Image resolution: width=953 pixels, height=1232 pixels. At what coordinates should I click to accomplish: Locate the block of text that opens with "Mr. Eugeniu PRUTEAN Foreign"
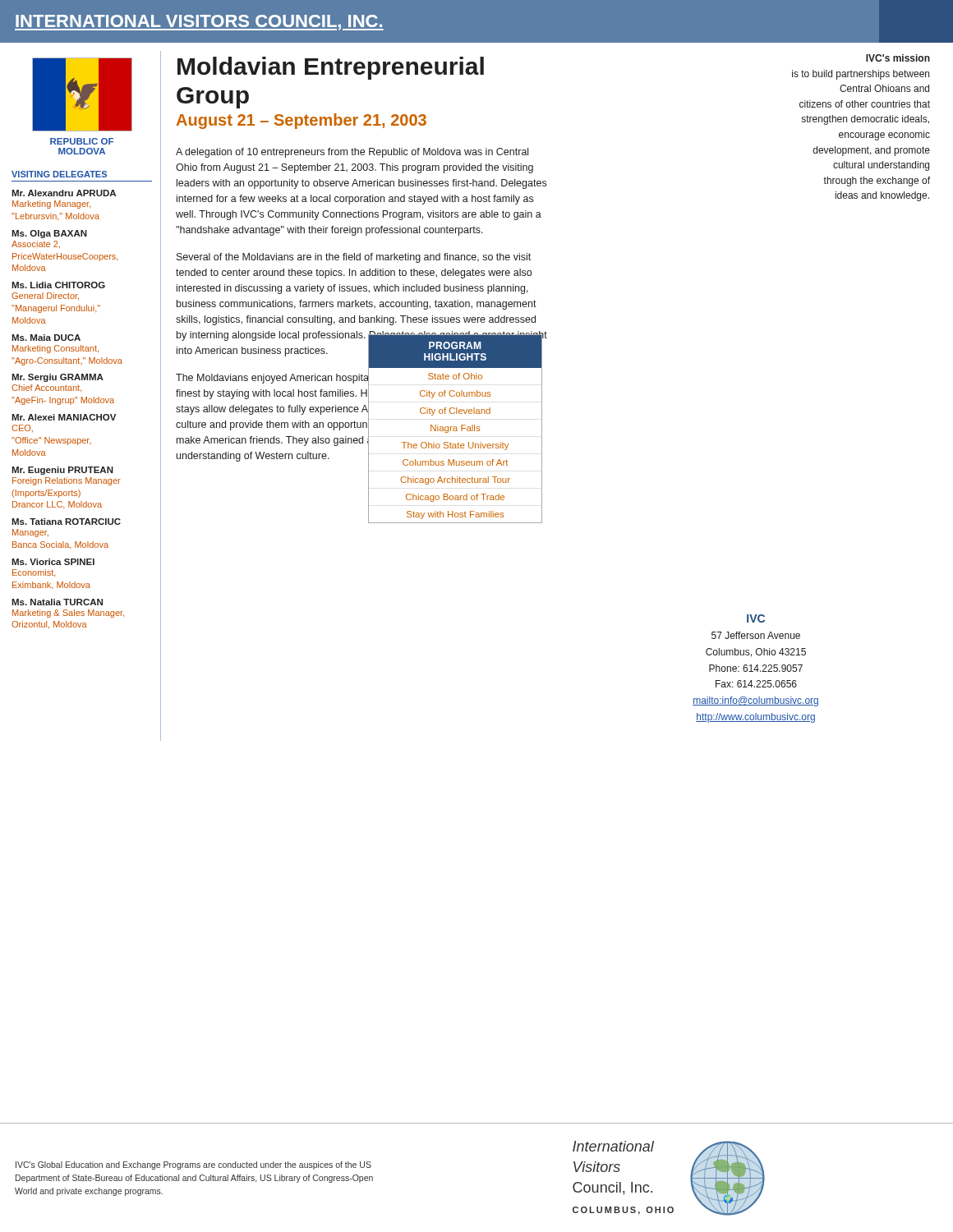coord(82,488)
